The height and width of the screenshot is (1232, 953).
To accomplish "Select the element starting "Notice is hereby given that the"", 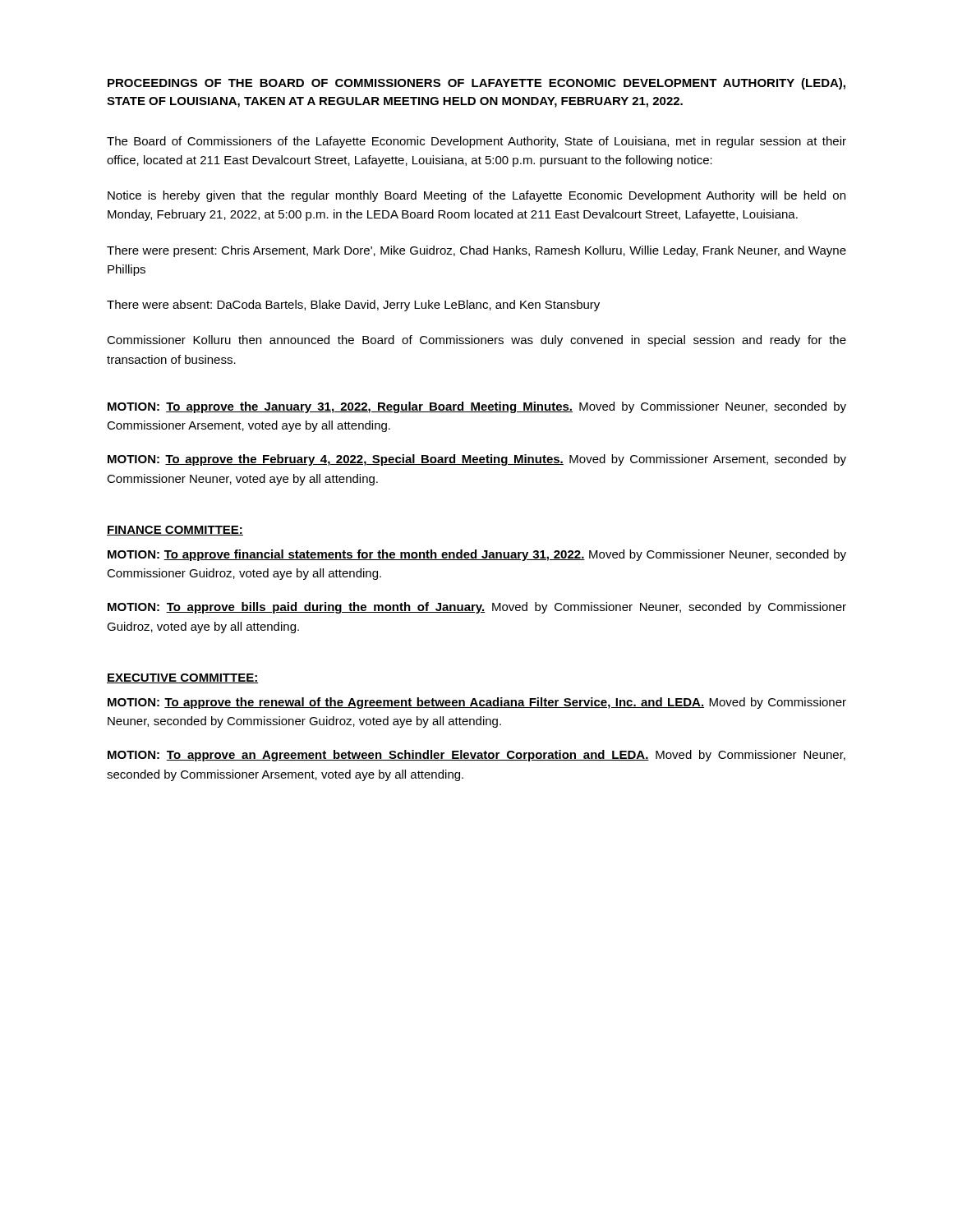I will click(x=476, y=205).
